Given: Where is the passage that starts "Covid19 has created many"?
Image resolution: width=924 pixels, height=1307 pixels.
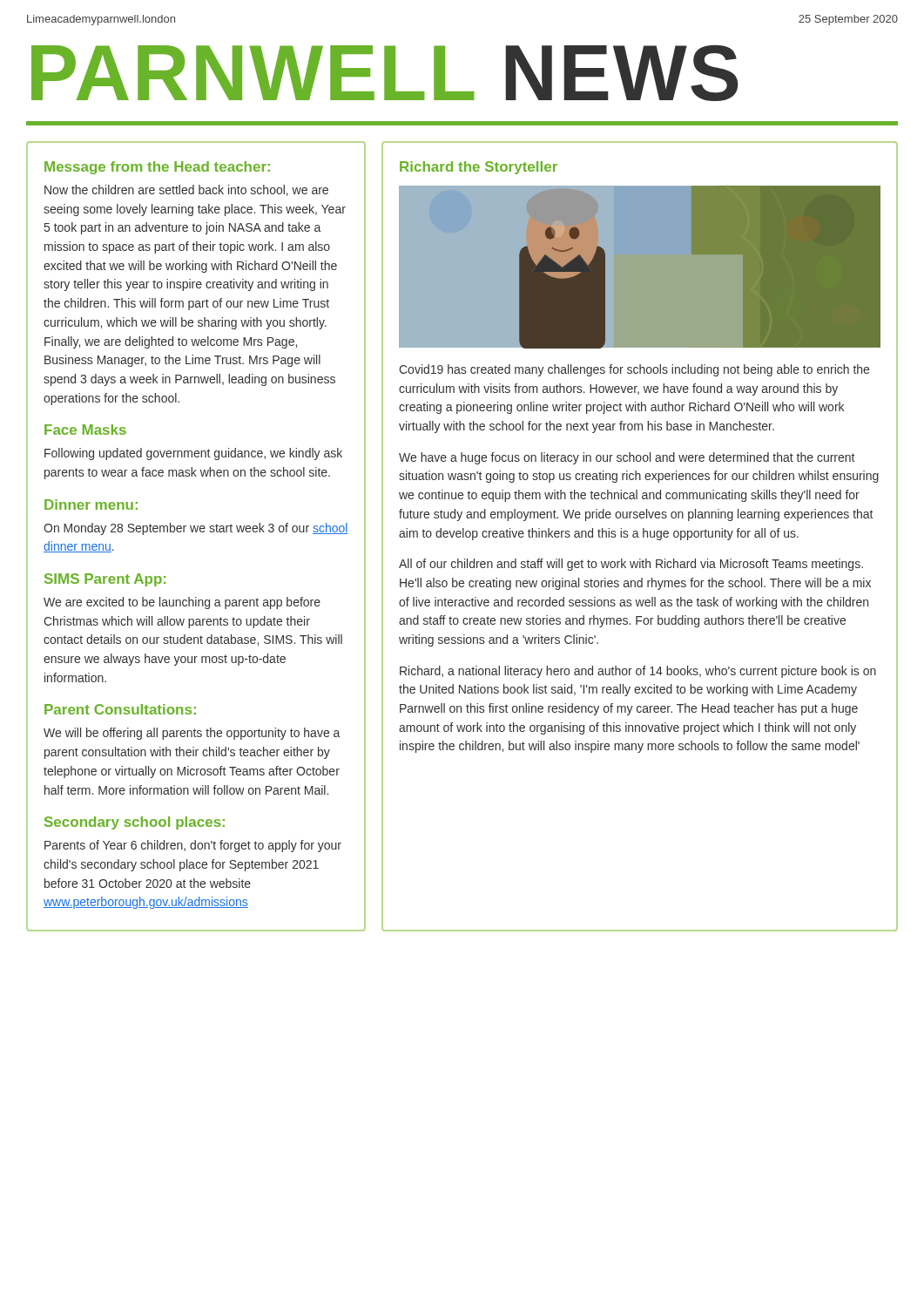Looking at the screenshot, I should click(x=634, y=398).
